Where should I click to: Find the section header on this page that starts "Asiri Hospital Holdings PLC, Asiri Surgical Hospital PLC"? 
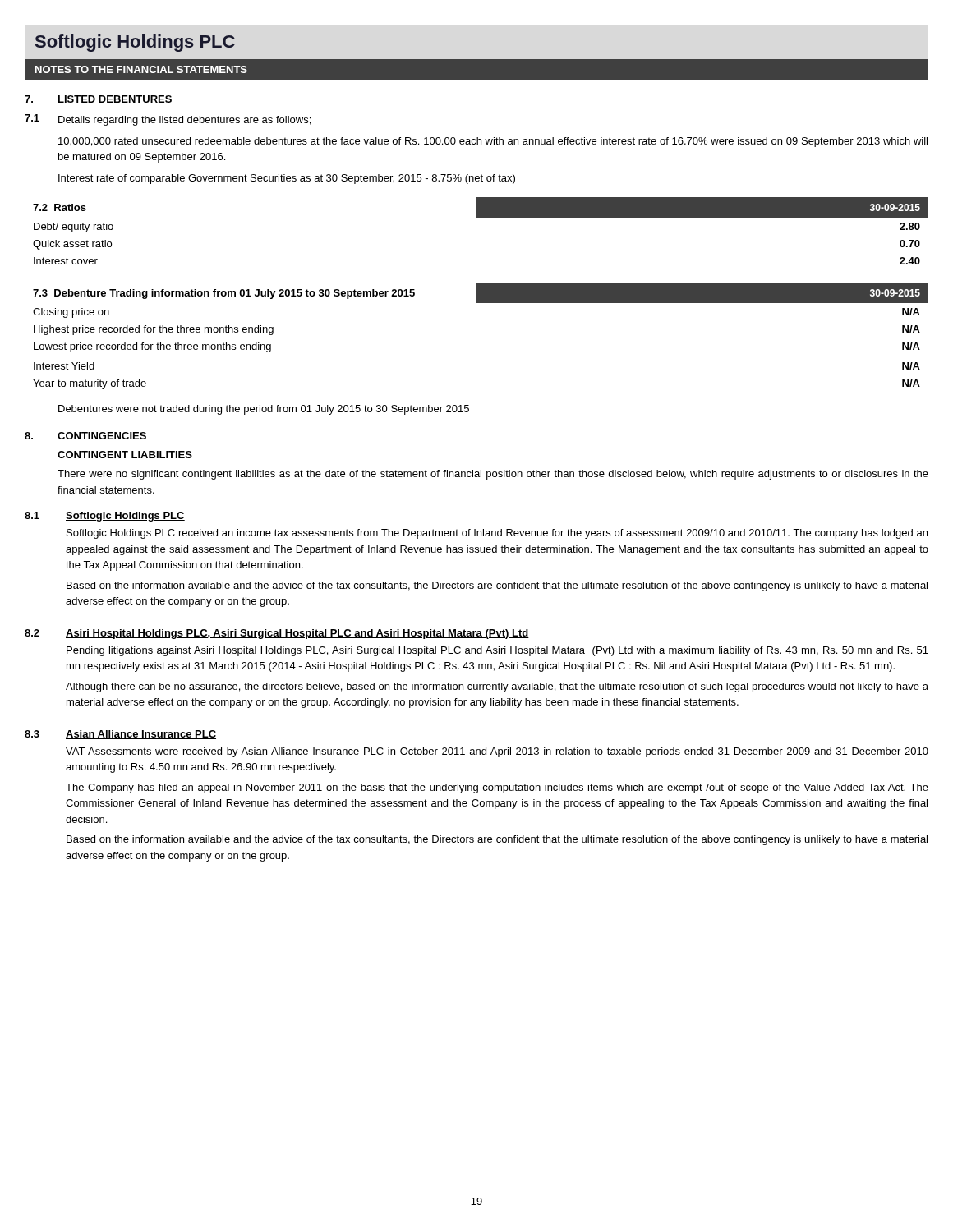tap(297, 632)
